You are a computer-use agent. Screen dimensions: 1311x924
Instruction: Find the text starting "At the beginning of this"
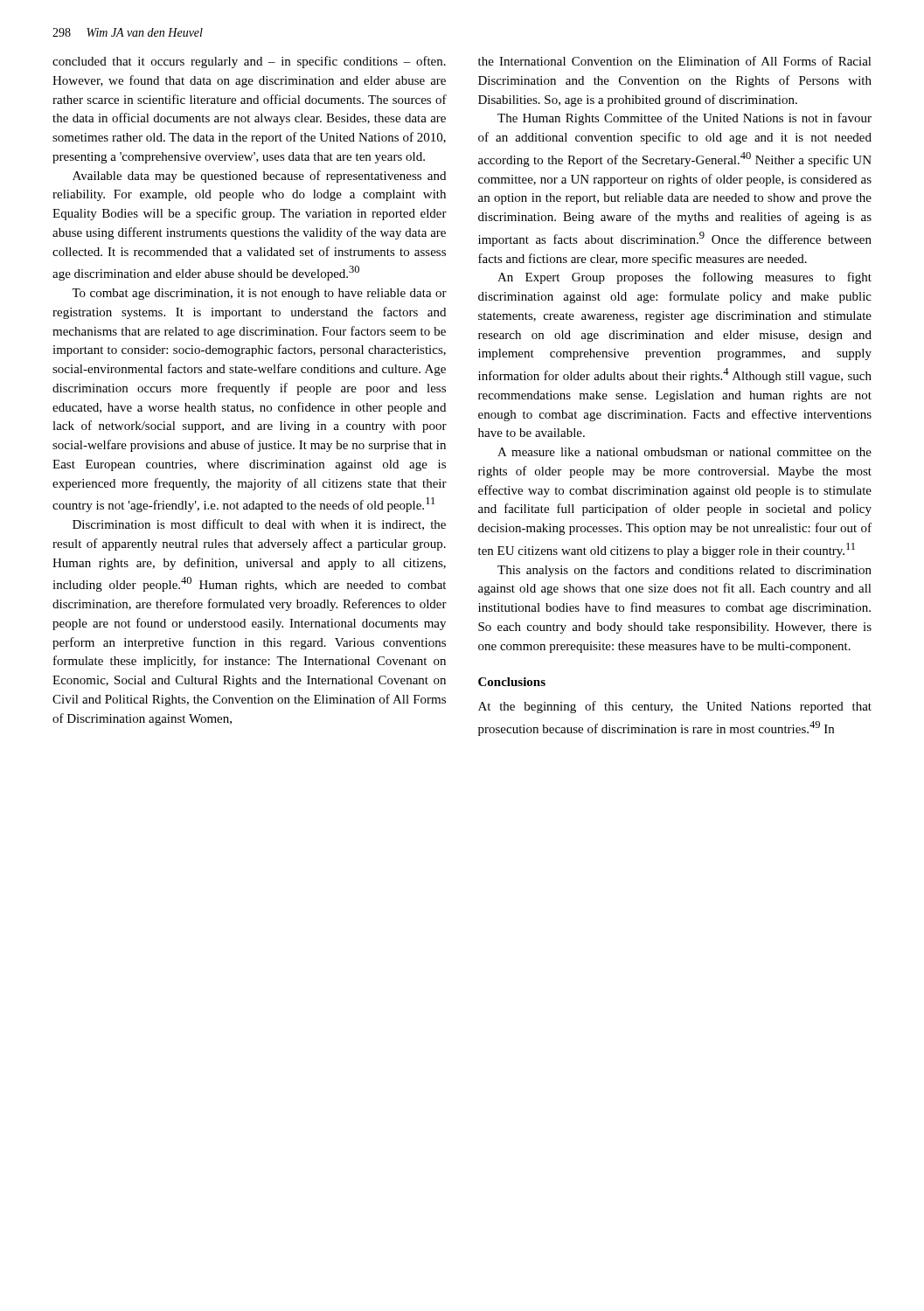tap(675, 718)
